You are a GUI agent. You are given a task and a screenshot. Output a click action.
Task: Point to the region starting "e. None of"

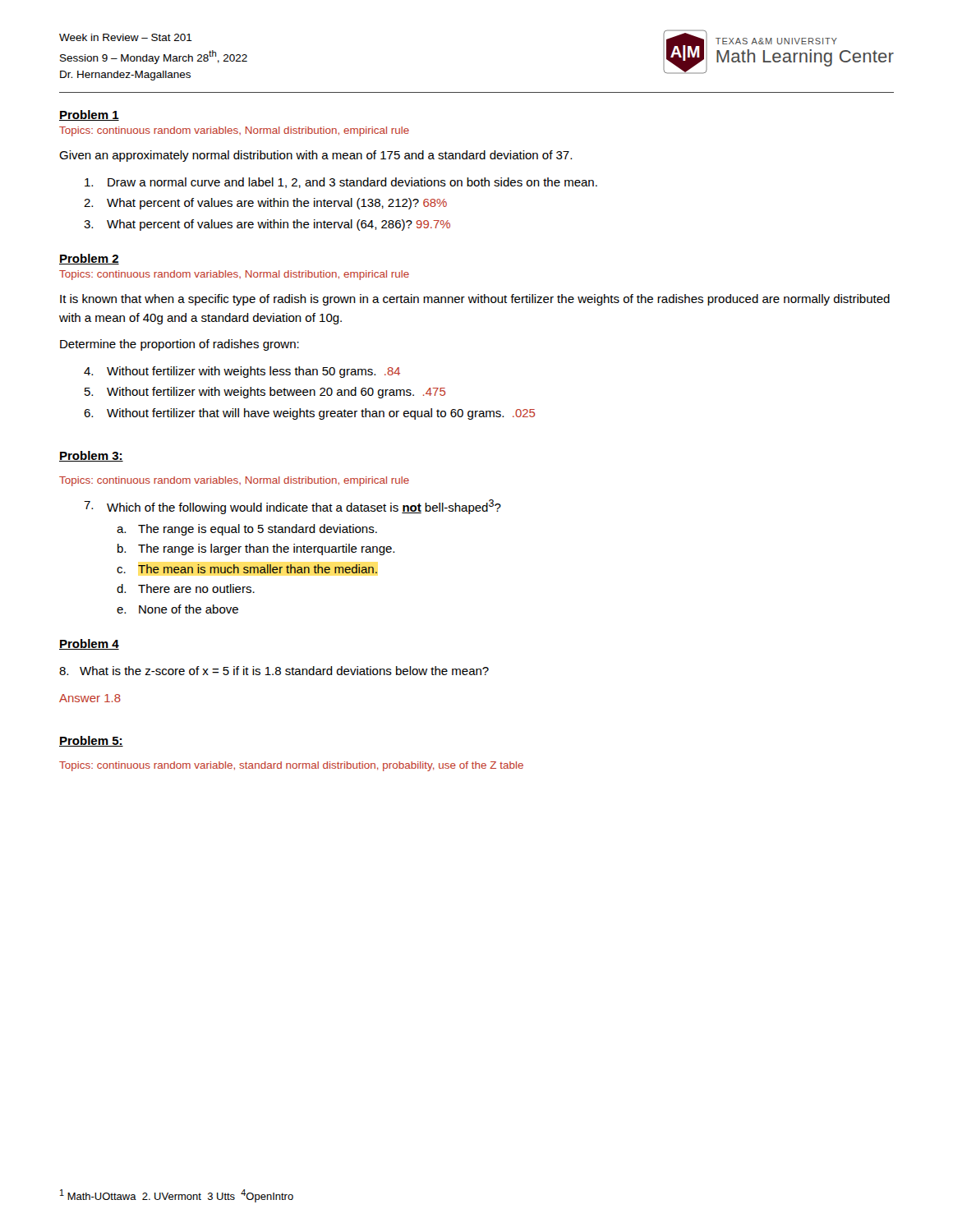click(178, 609)
